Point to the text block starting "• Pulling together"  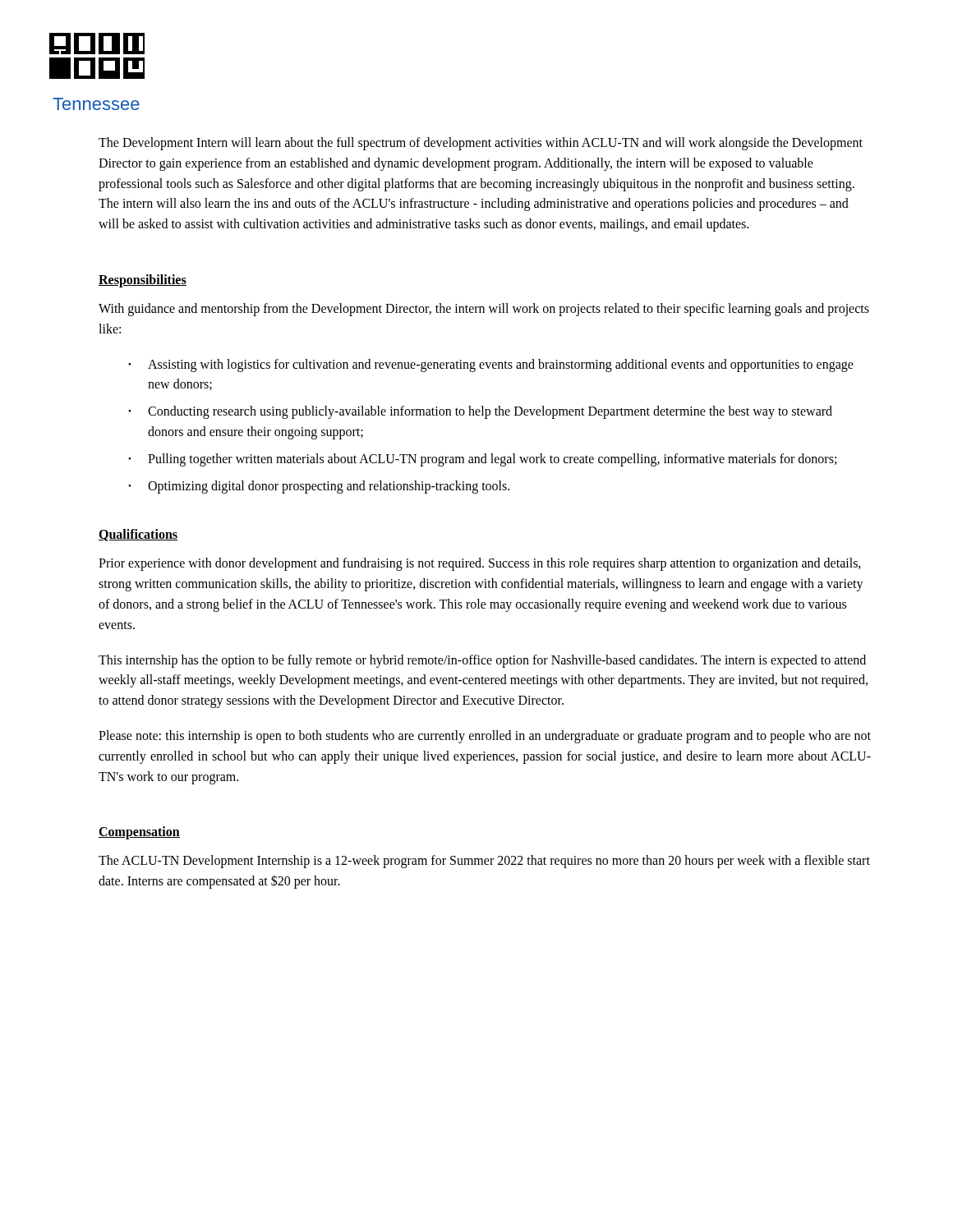(500, 459)
